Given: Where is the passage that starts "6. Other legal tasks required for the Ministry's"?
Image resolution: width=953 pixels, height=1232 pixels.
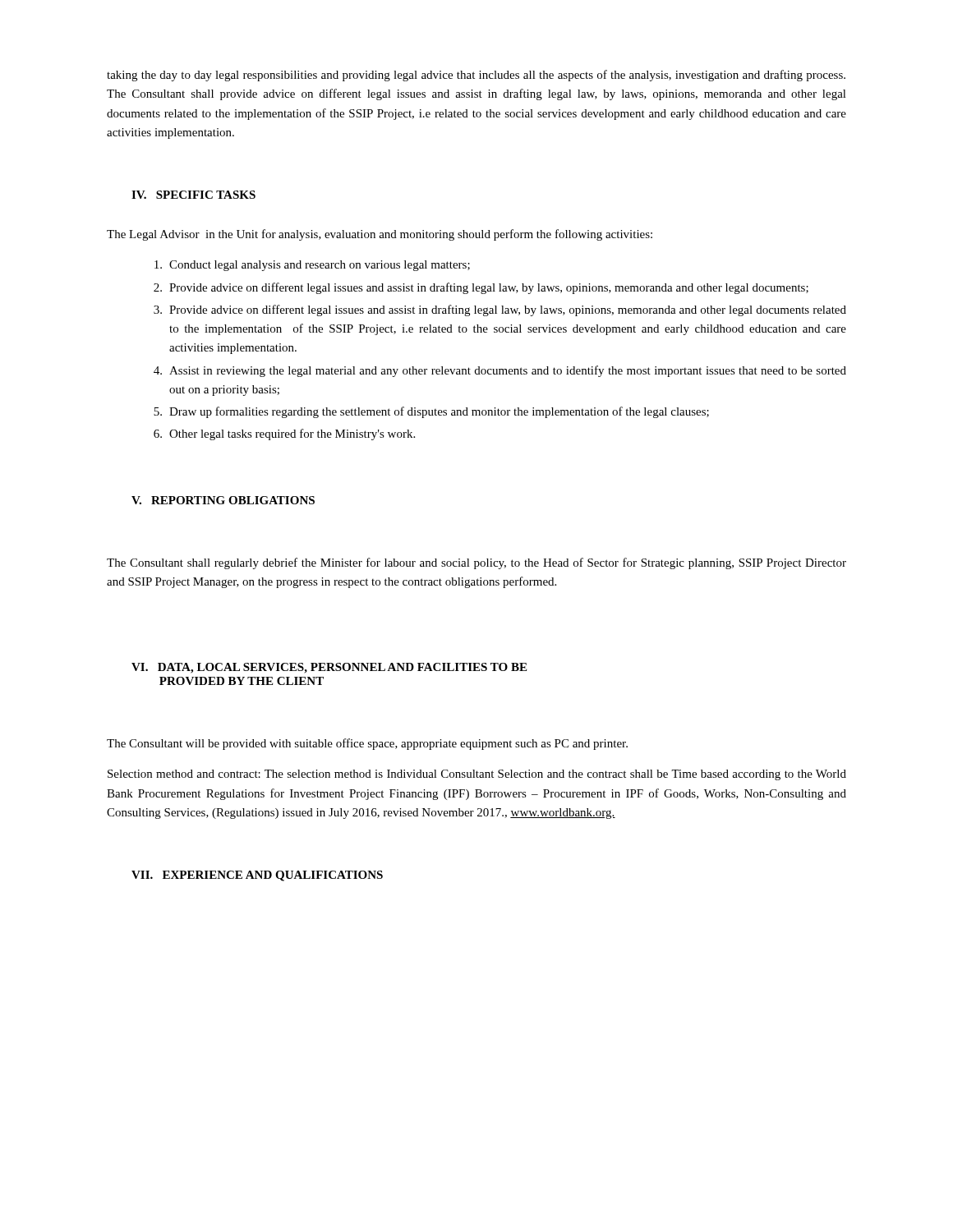Looking at the screenshot, I should click(284, 434).
